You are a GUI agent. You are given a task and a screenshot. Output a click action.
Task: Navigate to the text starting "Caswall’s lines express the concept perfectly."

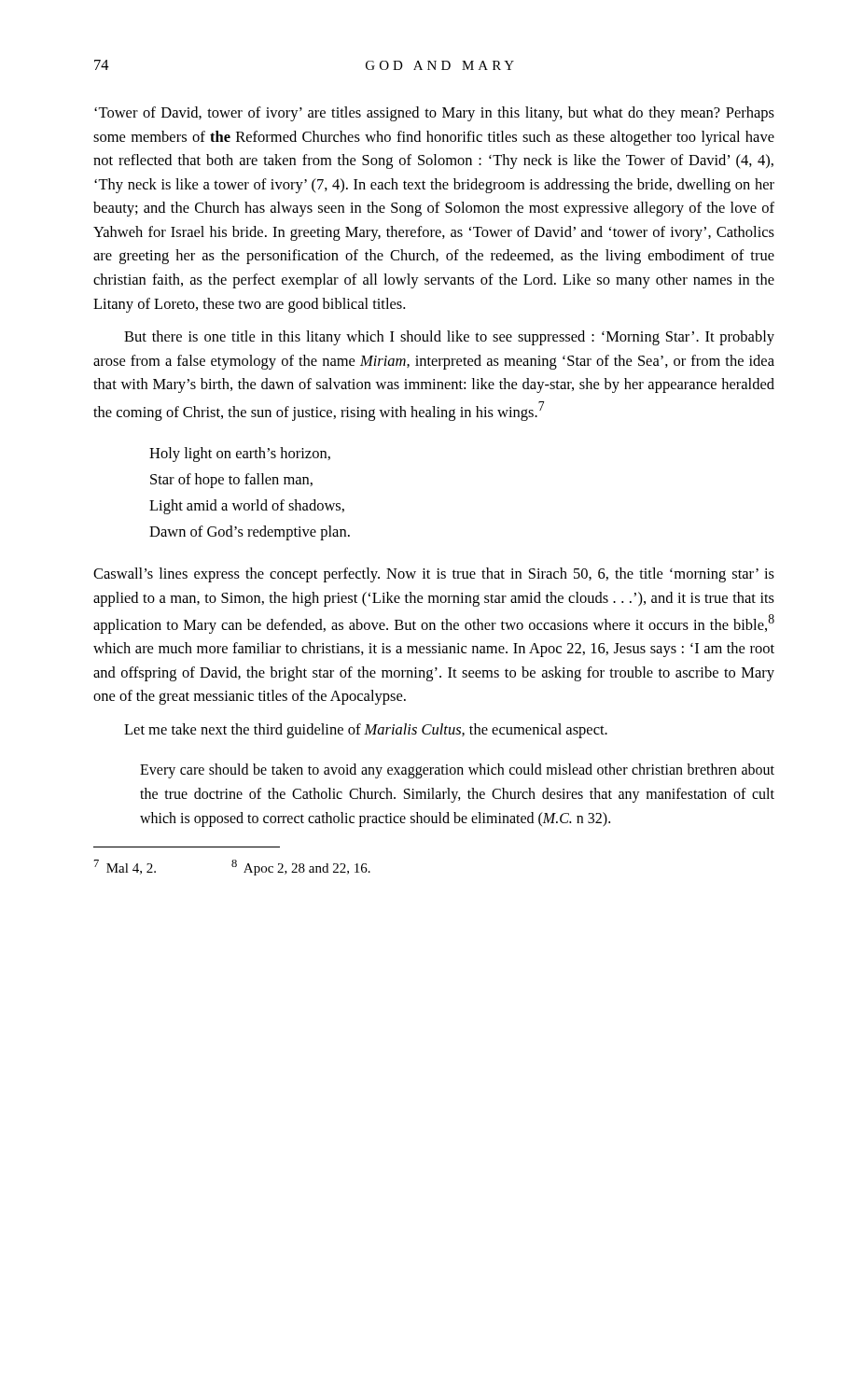pos(434,635)
